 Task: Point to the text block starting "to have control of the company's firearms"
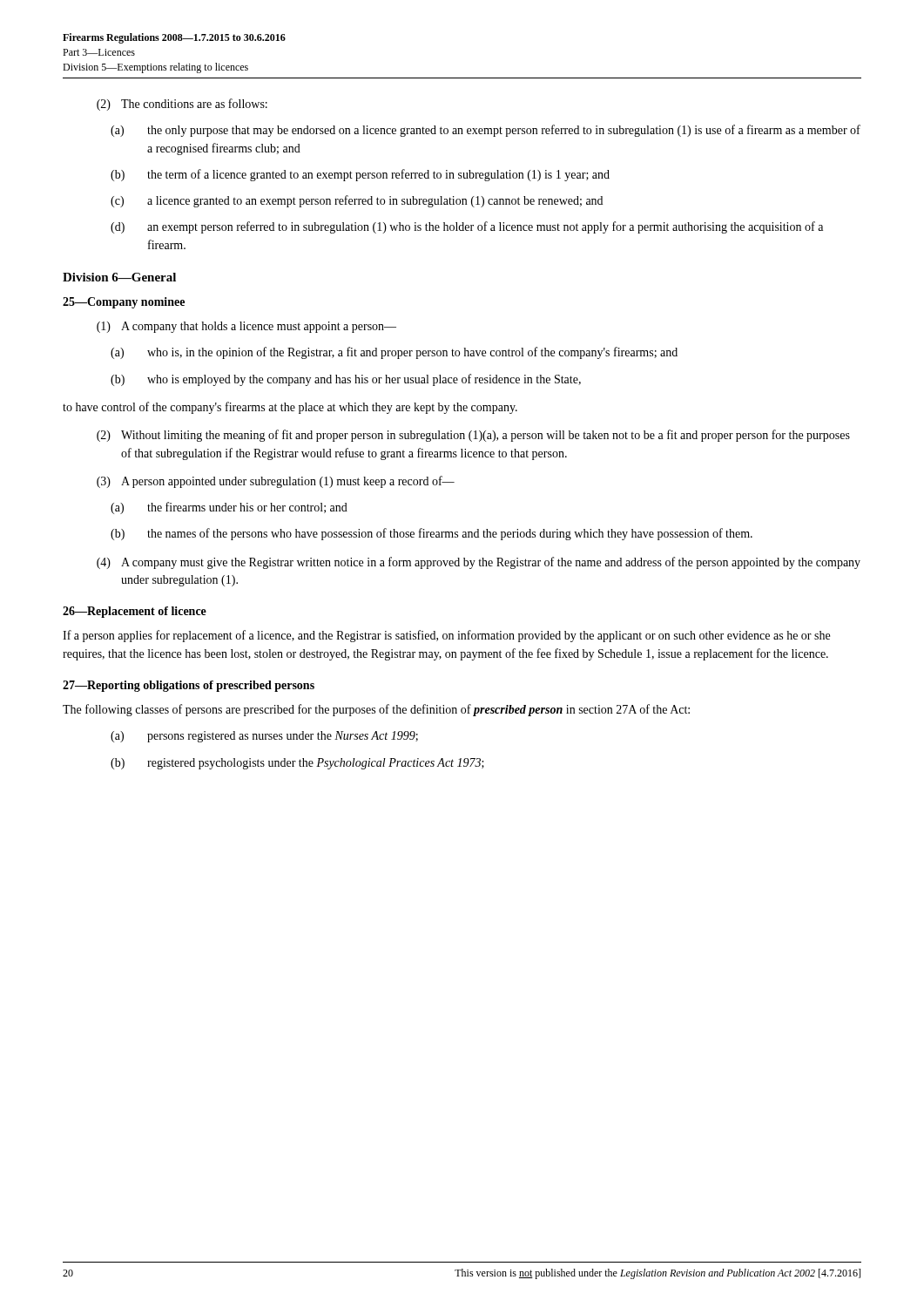(x=290, y=407)
